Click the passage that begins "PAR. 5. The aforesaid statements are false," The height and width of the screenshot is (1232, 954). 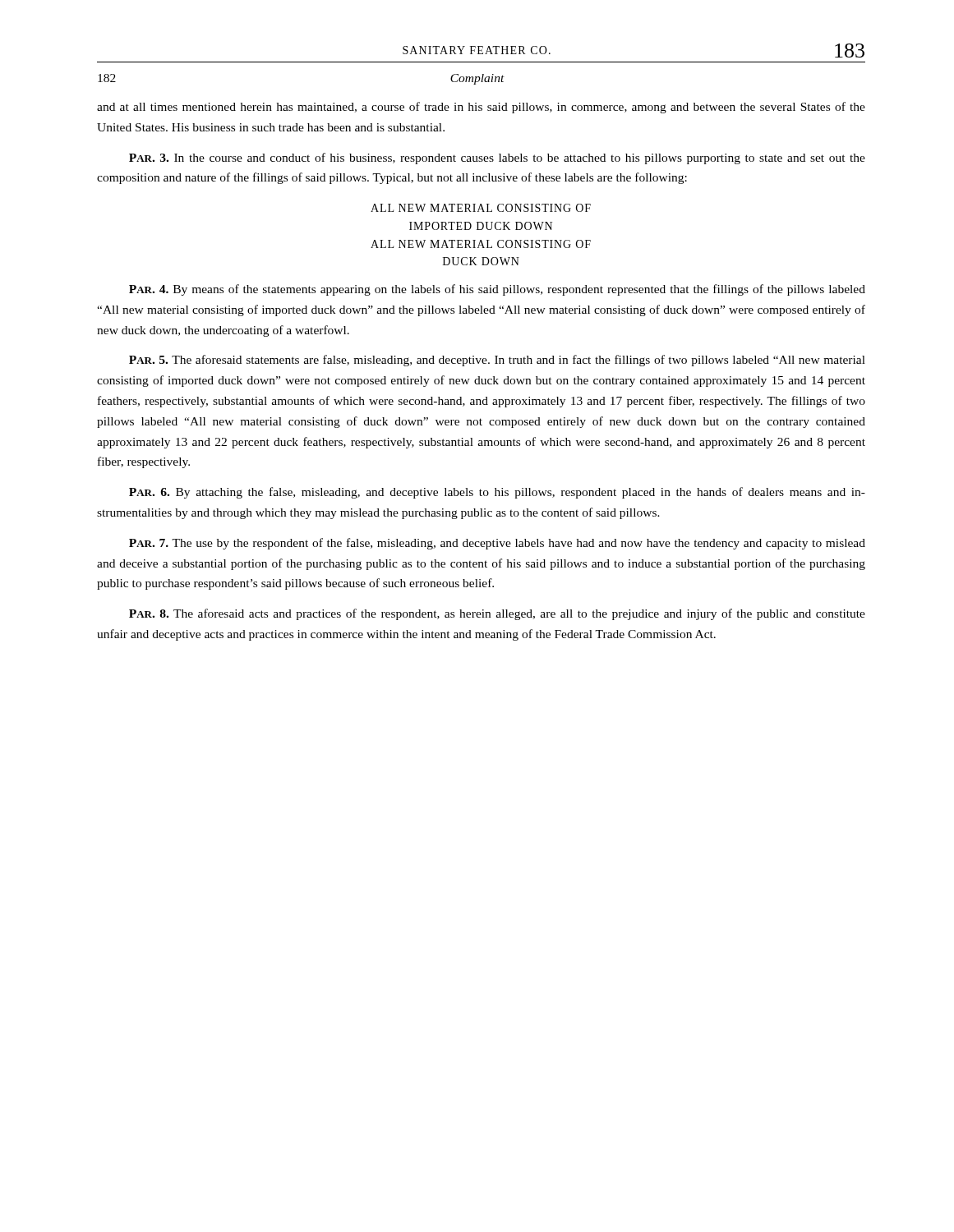(x=481, y=411)
